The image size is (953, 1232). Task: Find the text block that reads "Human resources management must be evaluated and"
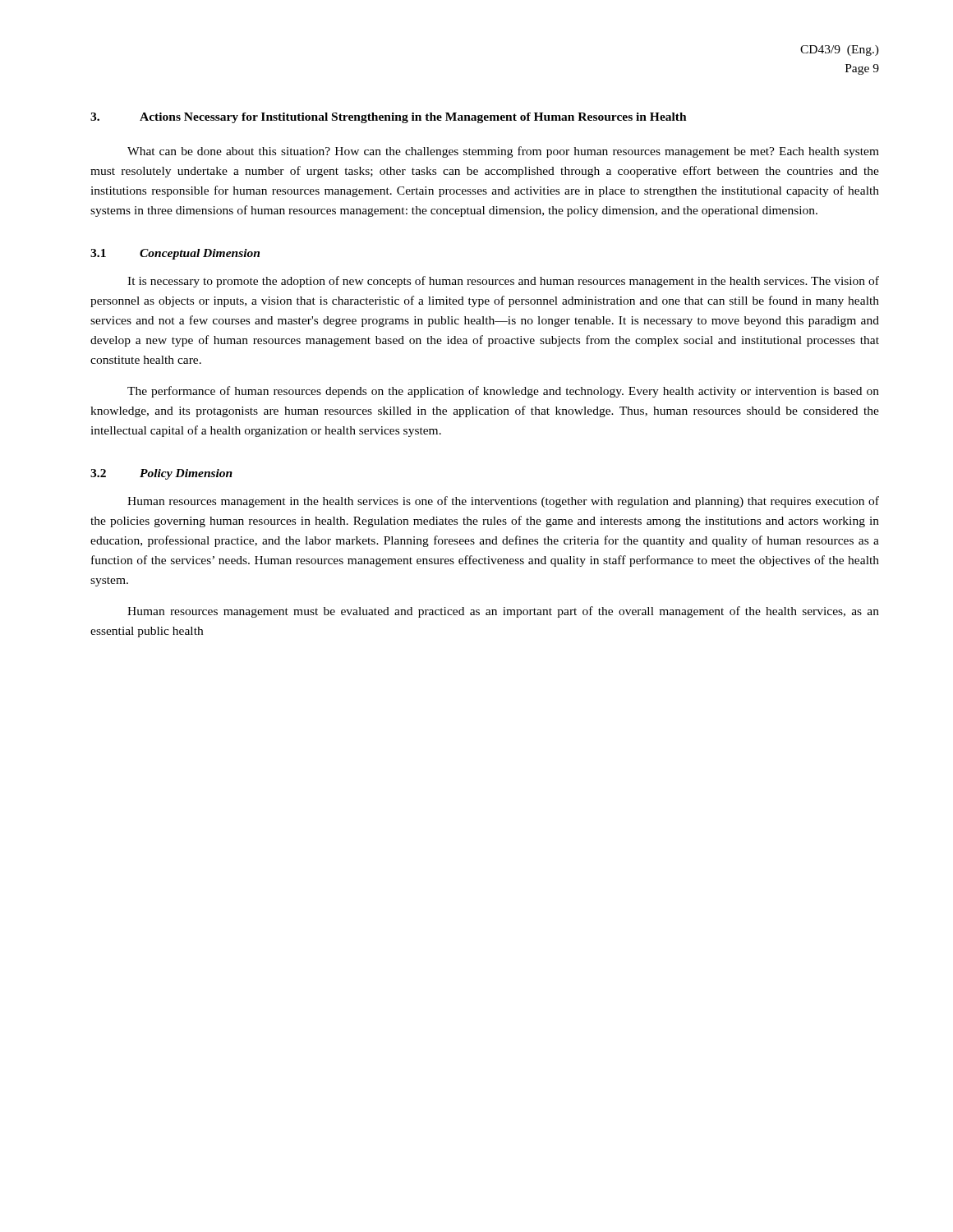[485, 621]
